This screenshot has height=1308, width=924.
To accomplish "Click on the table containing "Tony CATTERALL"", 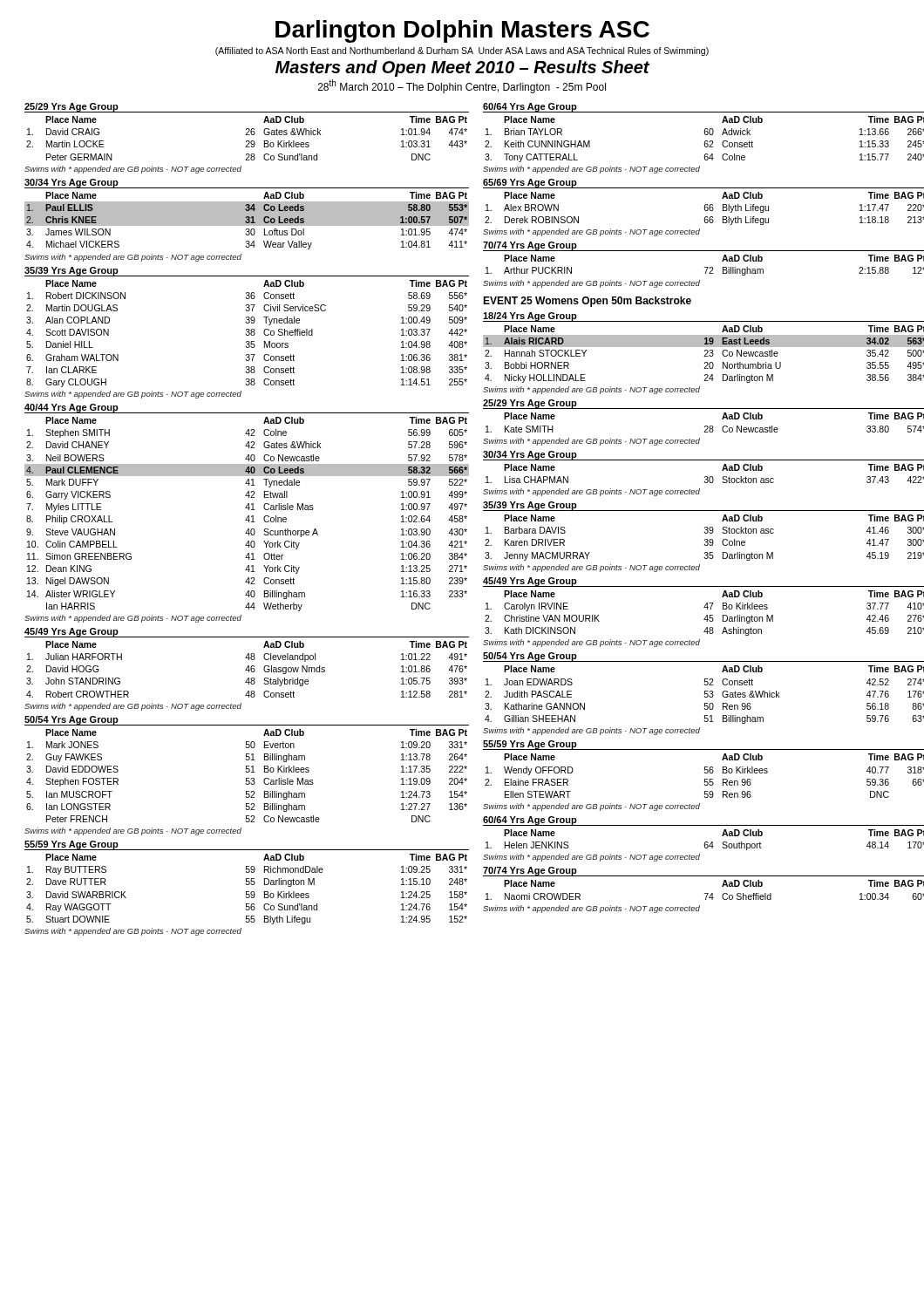I will pyautogui.click(x=703, y=507).
